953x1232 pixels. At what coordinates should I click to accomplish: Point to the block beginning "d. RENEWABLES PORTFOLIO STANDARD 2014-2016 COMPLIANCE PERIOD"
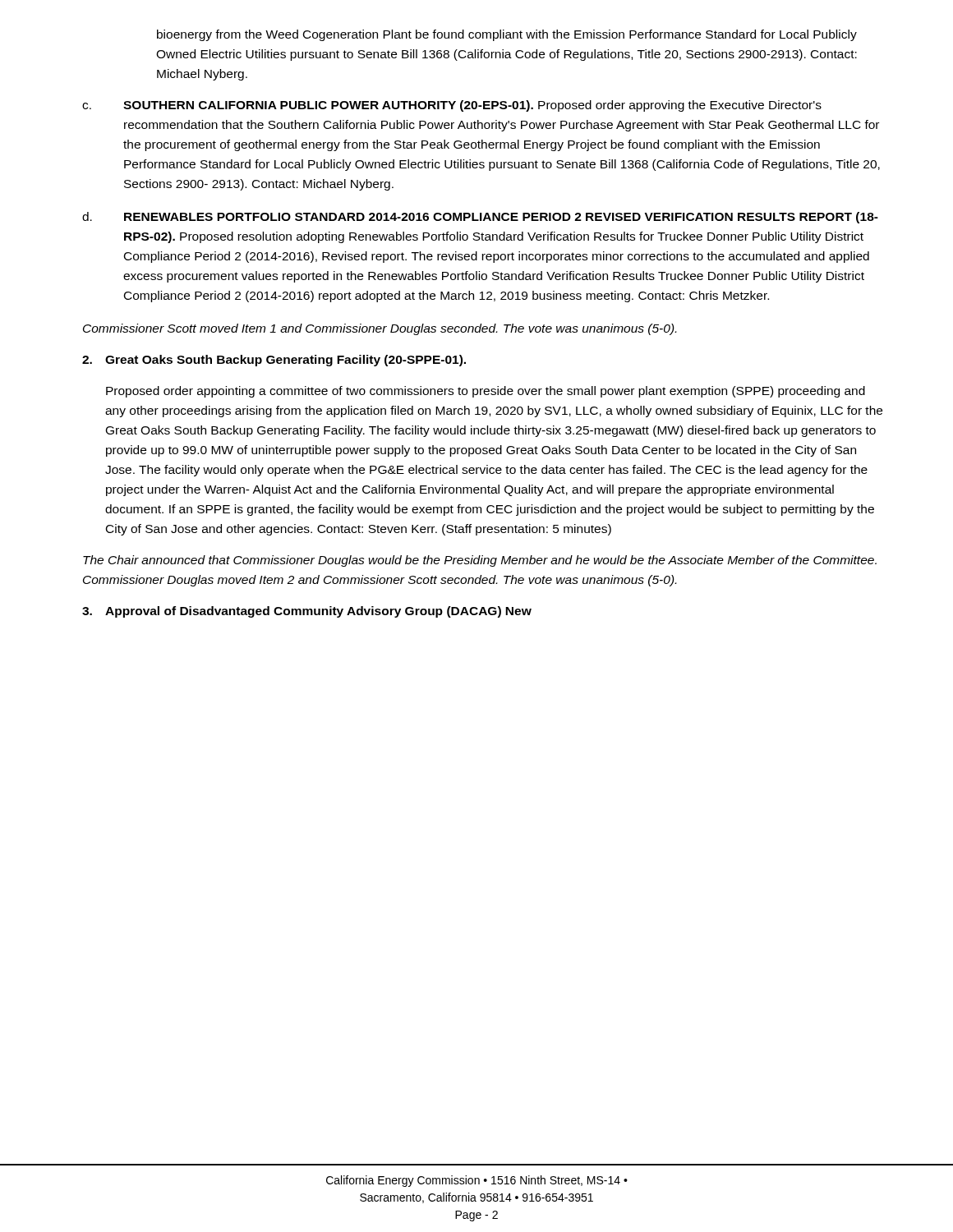(x=485, y=256)
